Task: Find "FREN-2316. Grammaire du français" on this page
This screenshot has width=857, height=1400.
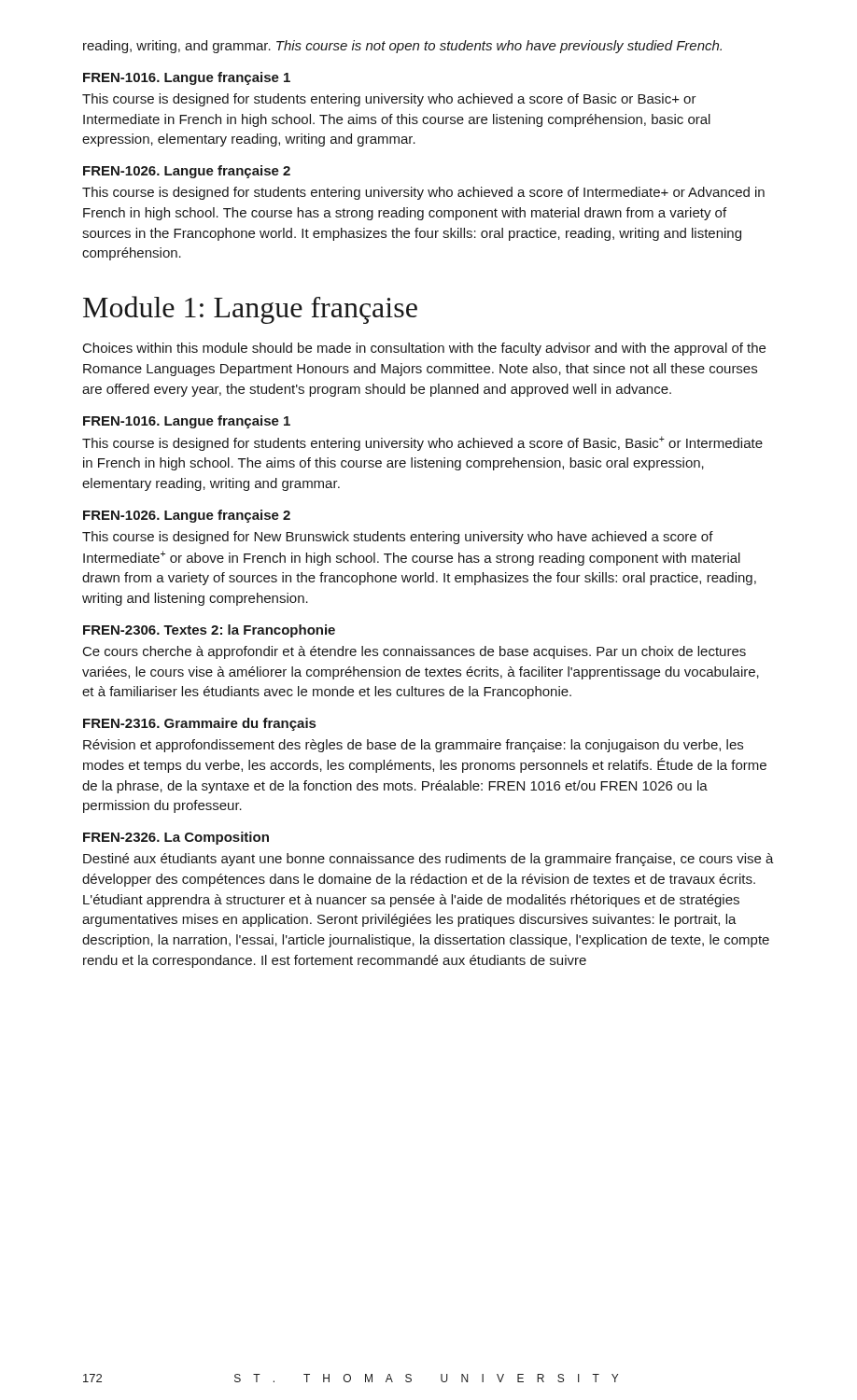Action: 199,723
